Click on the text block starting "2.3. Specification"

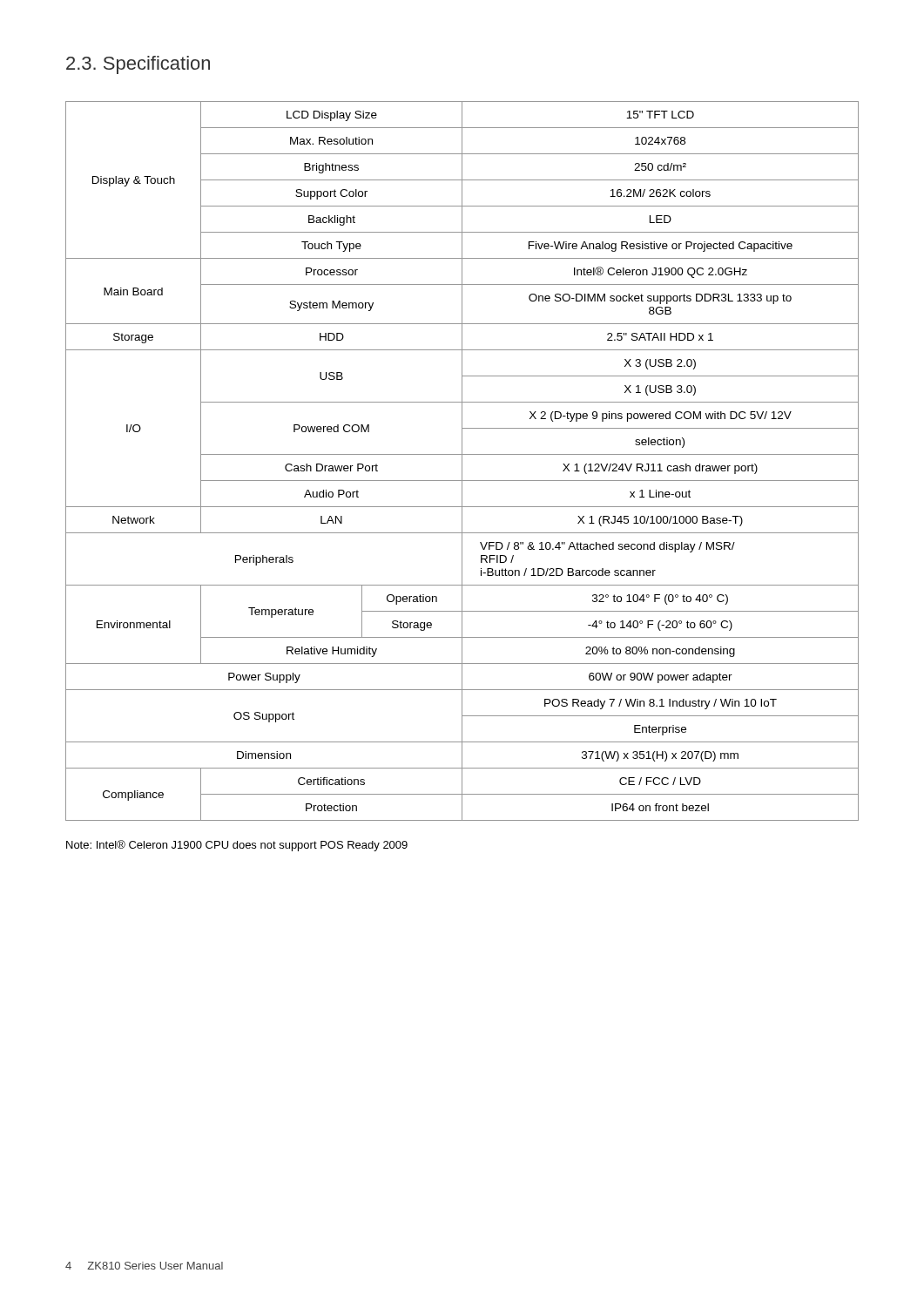(138, 65)
